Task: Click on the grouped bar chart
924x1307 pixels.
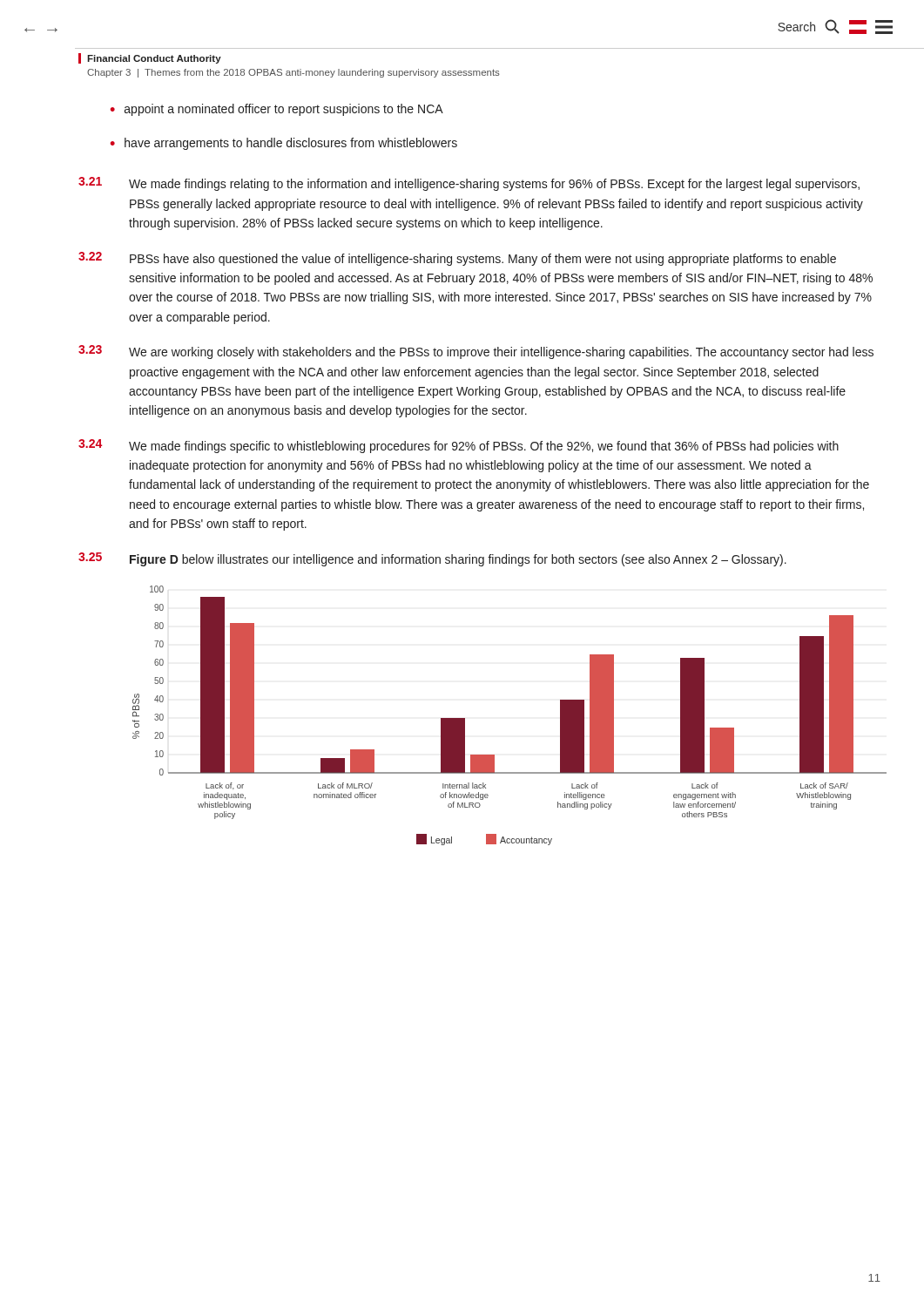Action: [505, 718]
